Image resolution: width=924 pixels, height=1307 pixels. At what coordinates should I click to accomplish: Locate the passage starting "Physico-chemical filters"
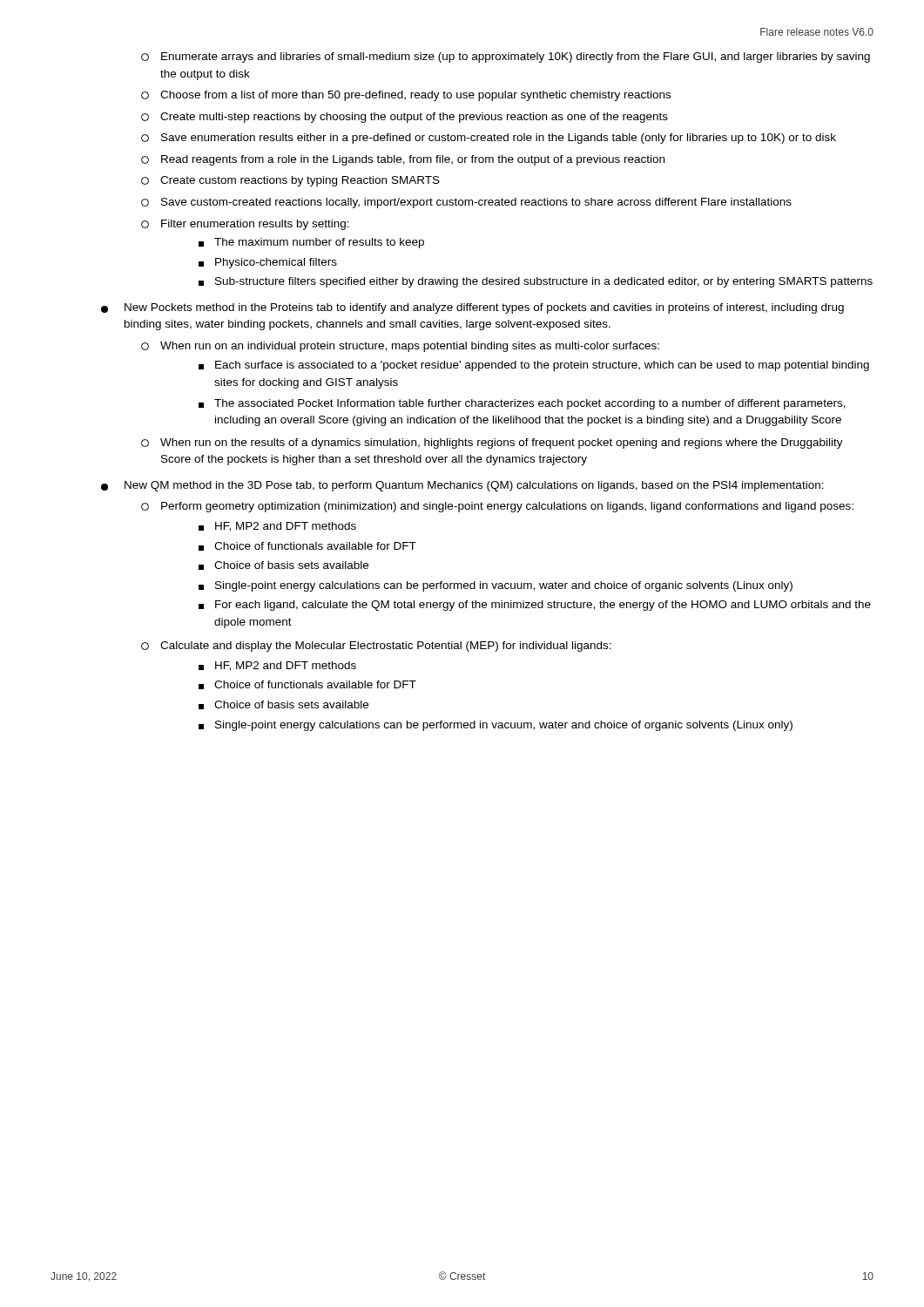click(x=268, y=263)
